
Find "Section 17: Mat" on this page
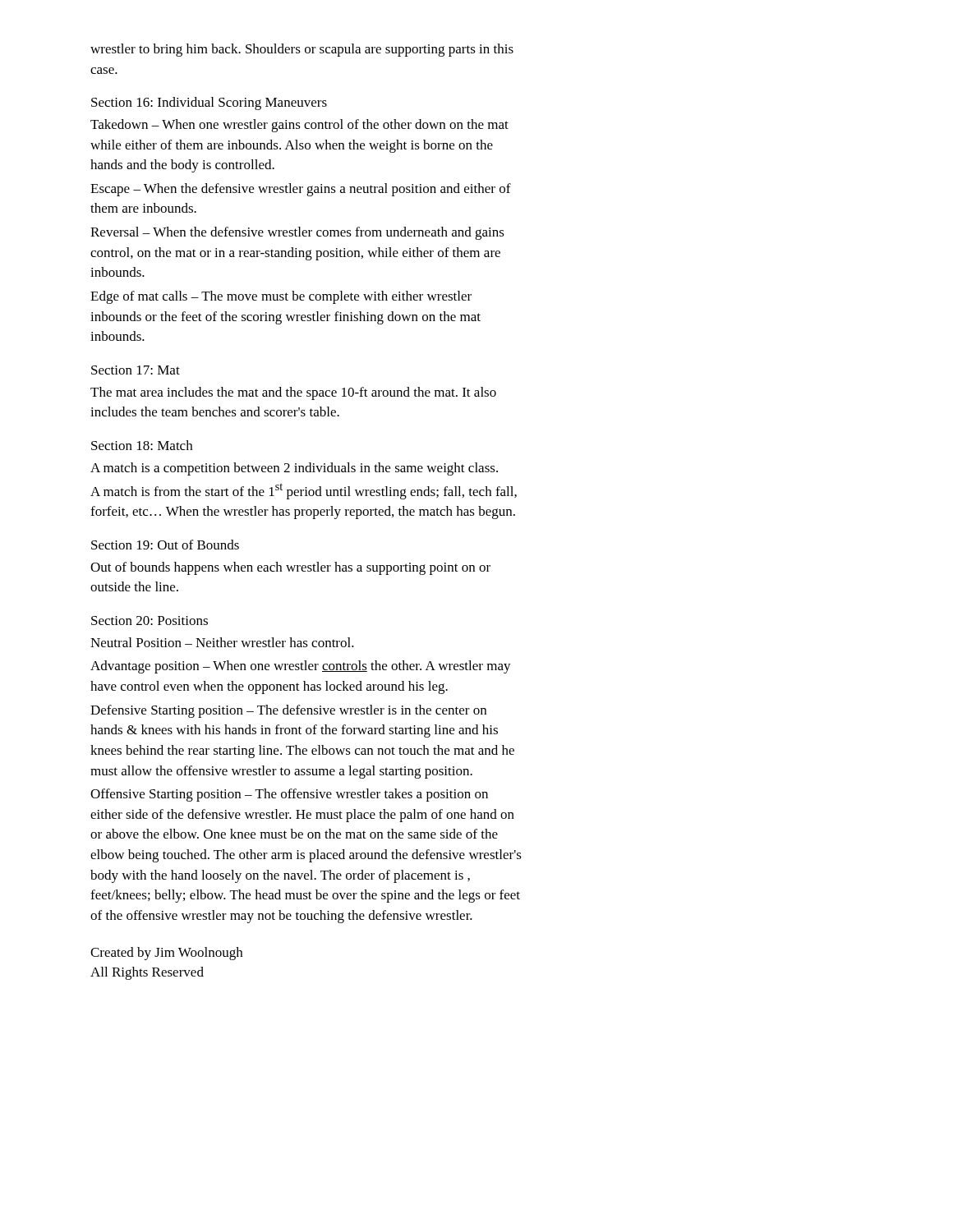pos(136,370)
